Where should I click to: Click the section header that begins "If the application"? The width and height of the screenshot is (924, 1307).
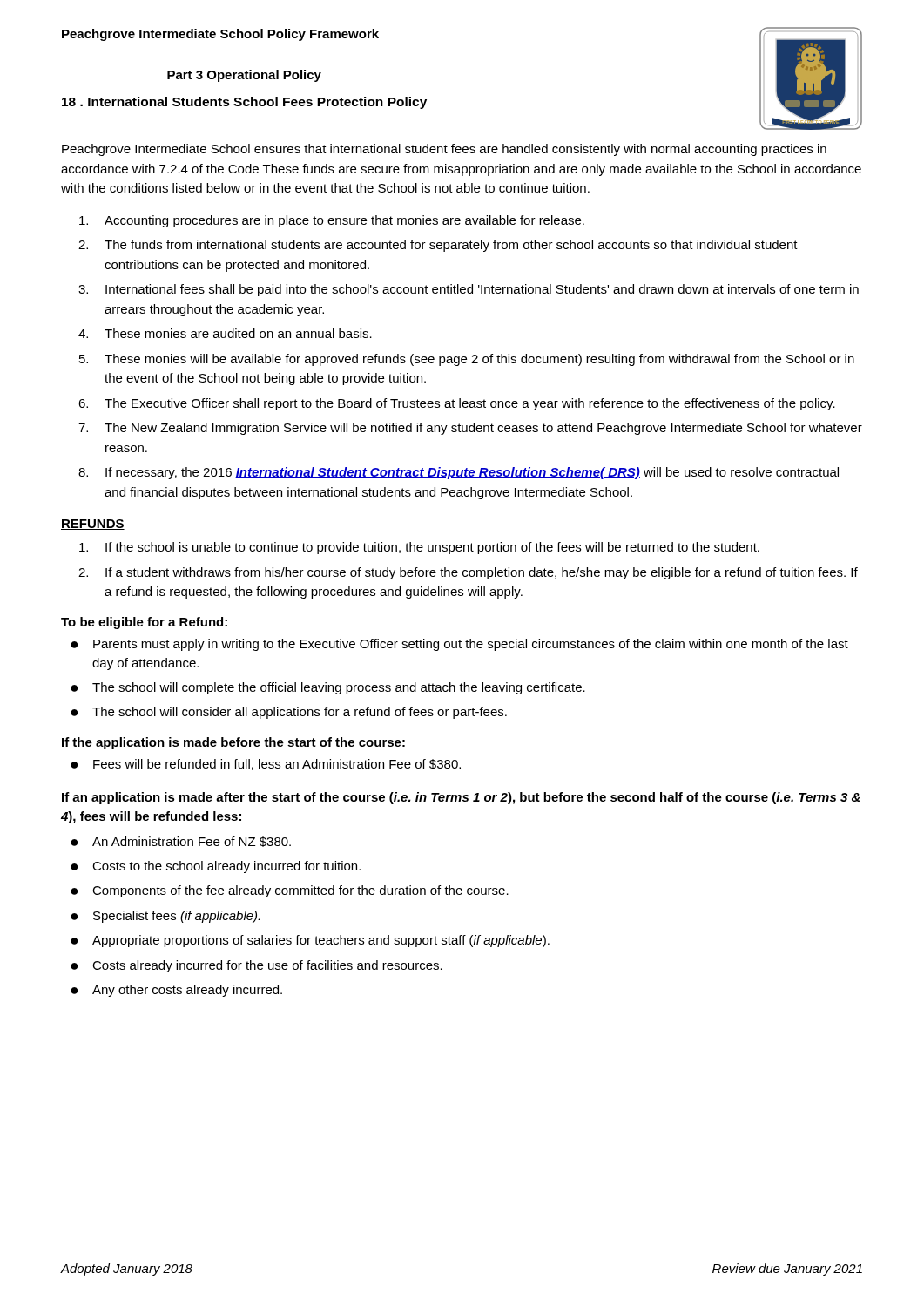(233, 742)
